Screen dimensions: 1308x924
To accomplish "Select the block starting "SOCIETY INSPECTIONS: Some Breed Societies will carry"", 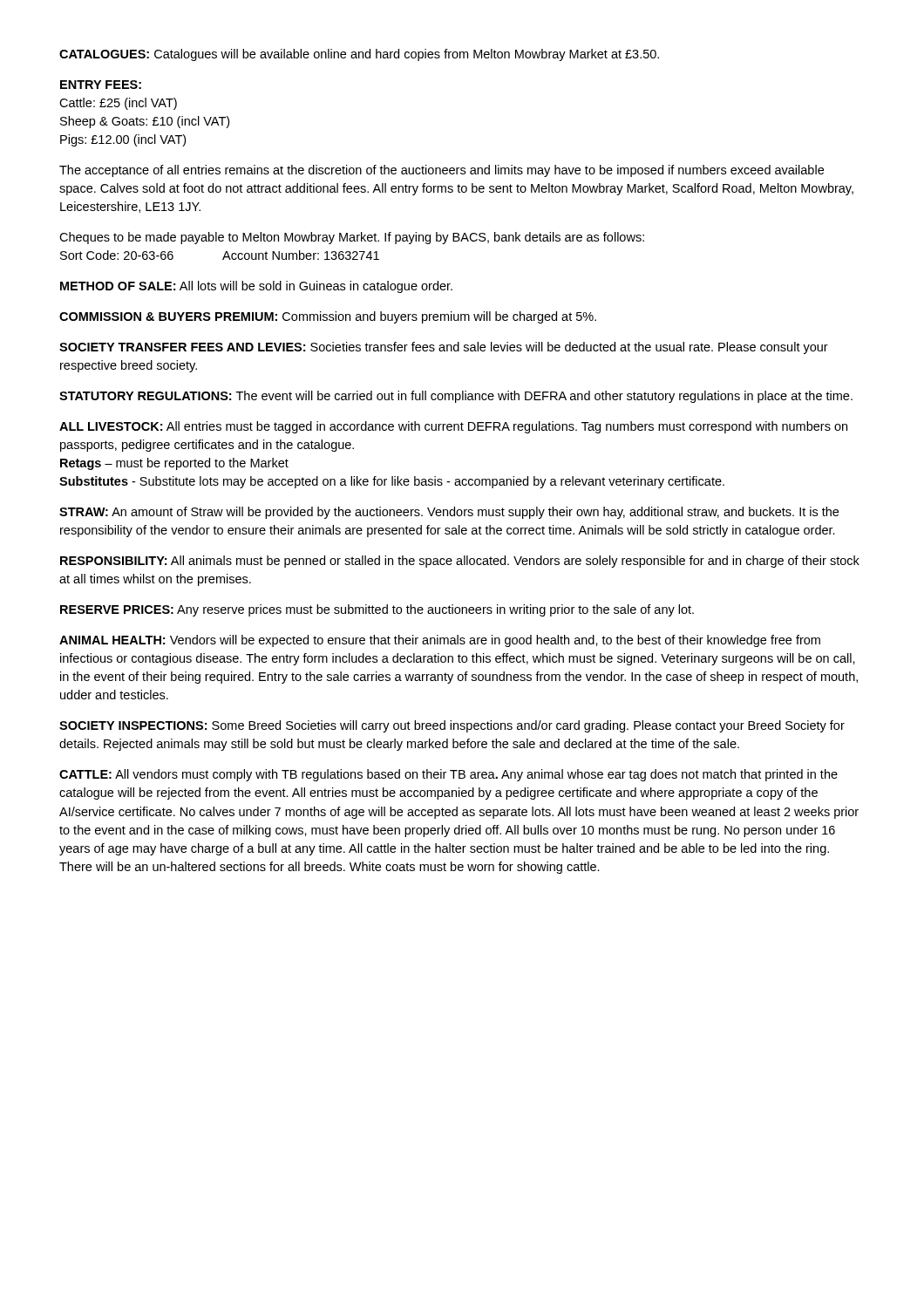I will [462, 735].
